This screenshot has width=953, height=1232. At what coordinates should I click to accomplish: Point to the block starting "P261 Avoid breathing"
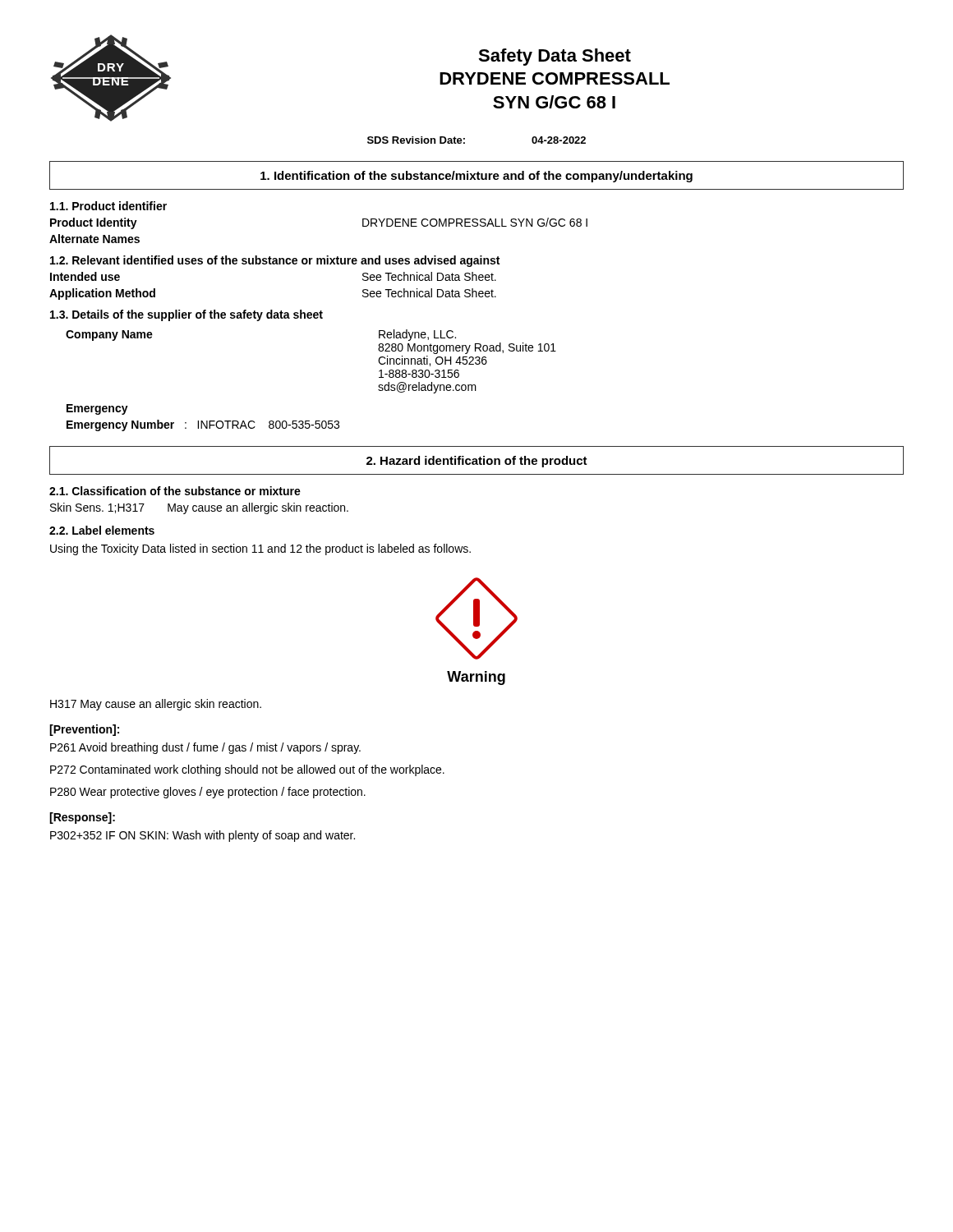pyautogui.click(x=205, y=747)
